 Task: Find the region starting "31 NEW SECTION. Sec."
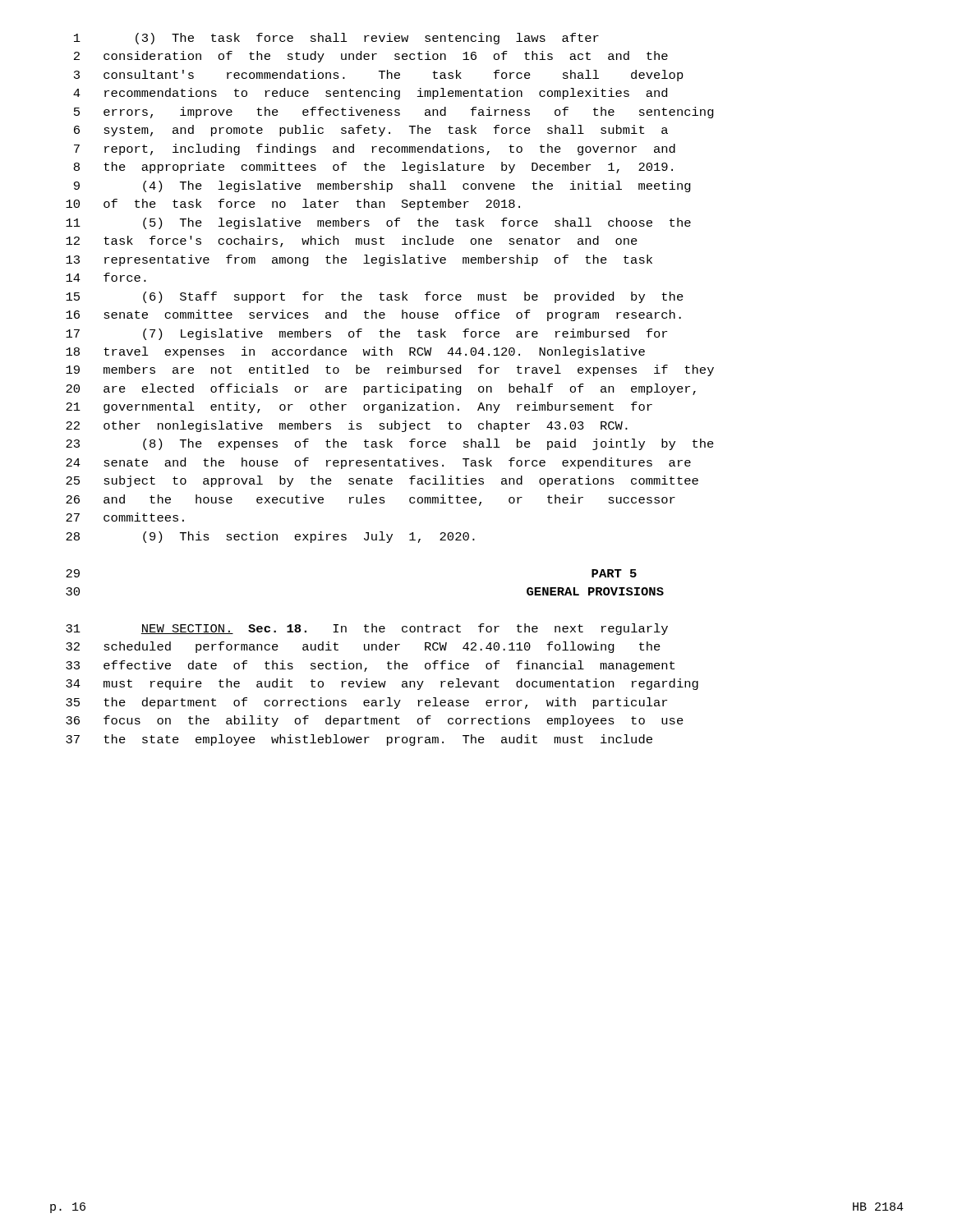[x=476, y=685]
